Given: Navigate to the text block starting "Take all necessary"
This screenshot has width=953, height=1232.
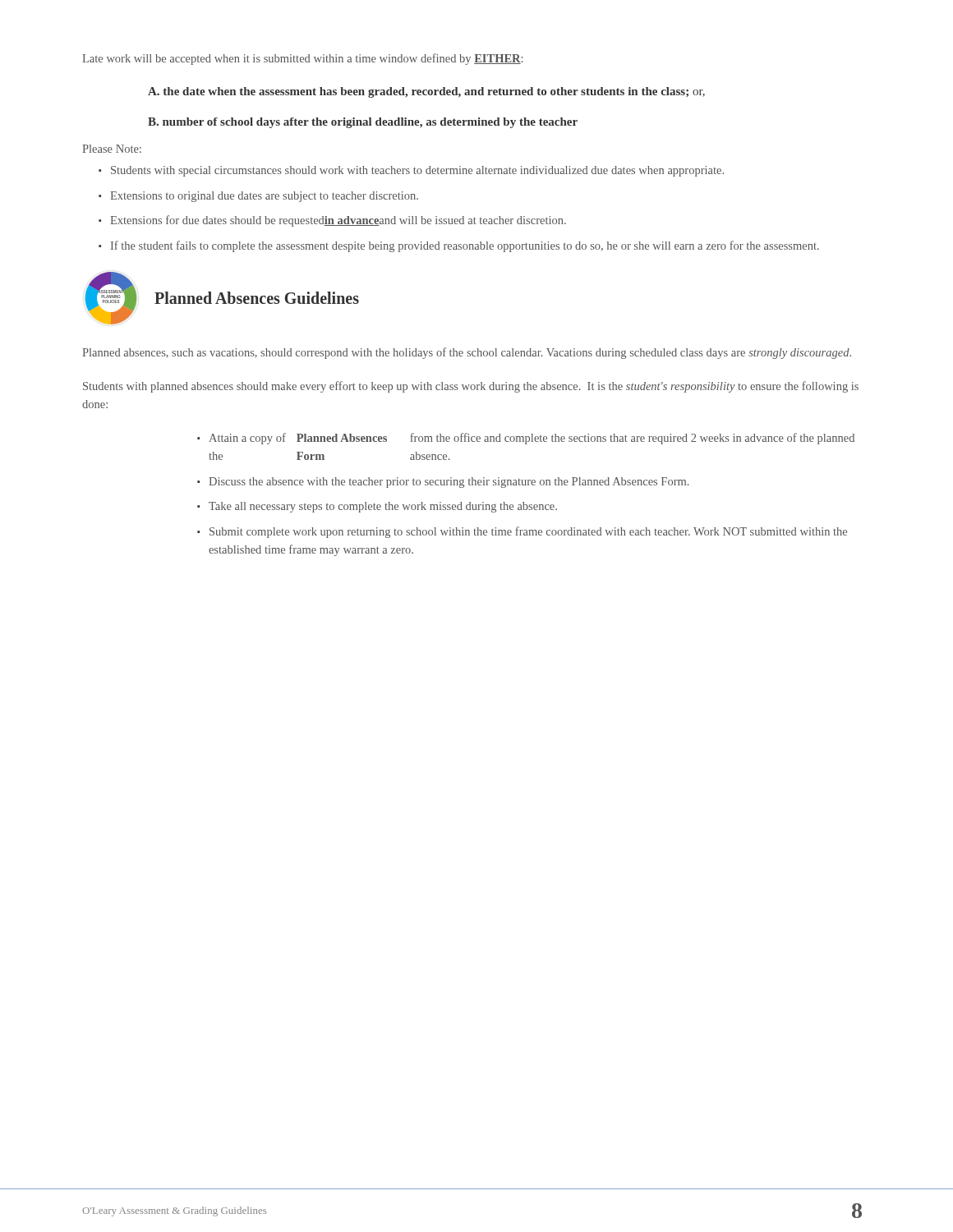Looking at the screenshot, I should coord(383,506).
